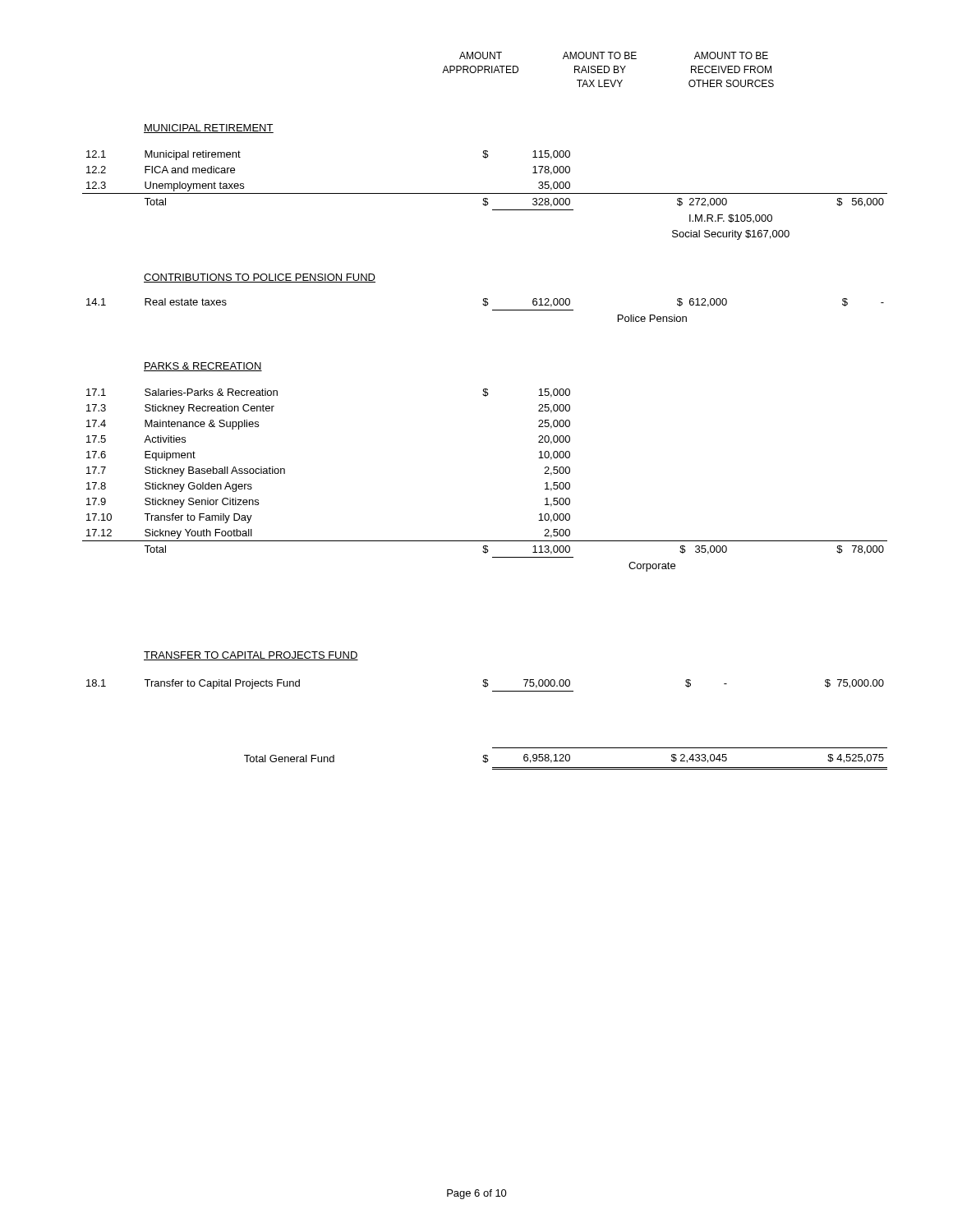The width and height of the screenshot is (953, 1232).
Task: Click on the table containing "I.M.R.F. $105,000"
Action: pyautogui.click(x=485, y=194)
